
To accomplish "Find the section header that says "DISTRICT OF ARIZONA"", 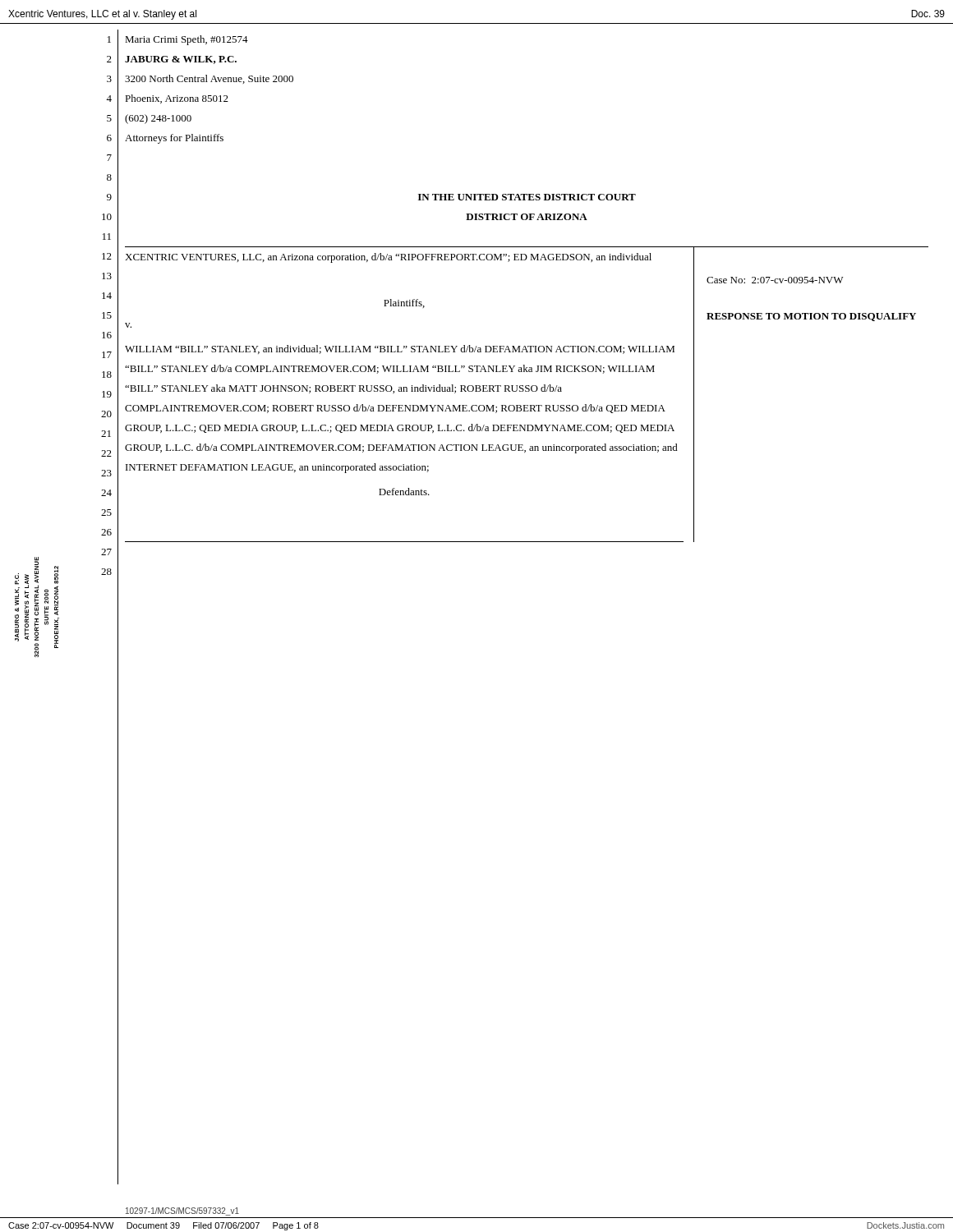I will click(x=527, y=217).
